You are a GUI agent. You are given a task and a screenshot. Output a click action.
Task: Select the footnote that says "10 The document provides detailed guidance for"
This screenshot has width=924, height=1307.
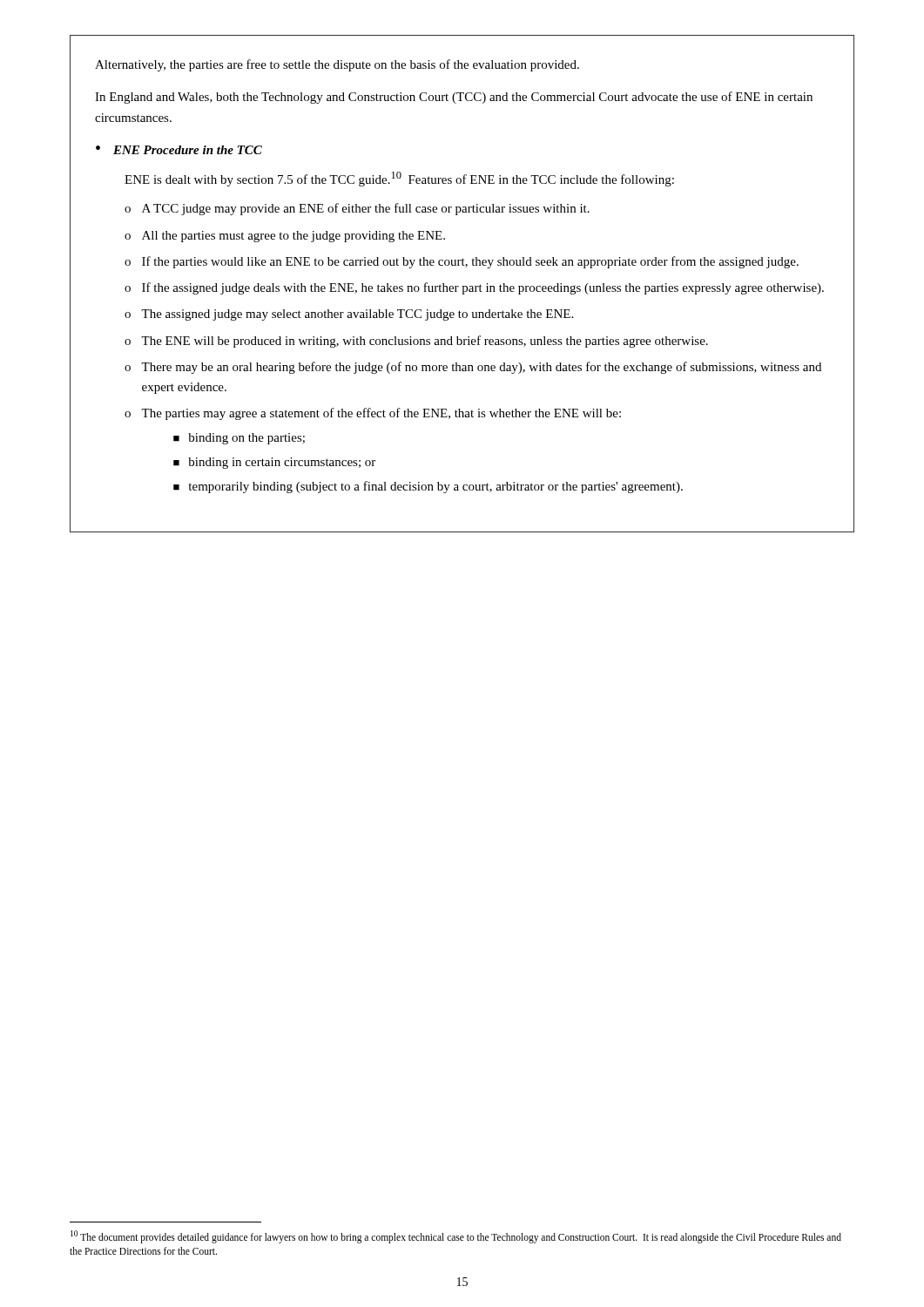[x=455, y=1243]
